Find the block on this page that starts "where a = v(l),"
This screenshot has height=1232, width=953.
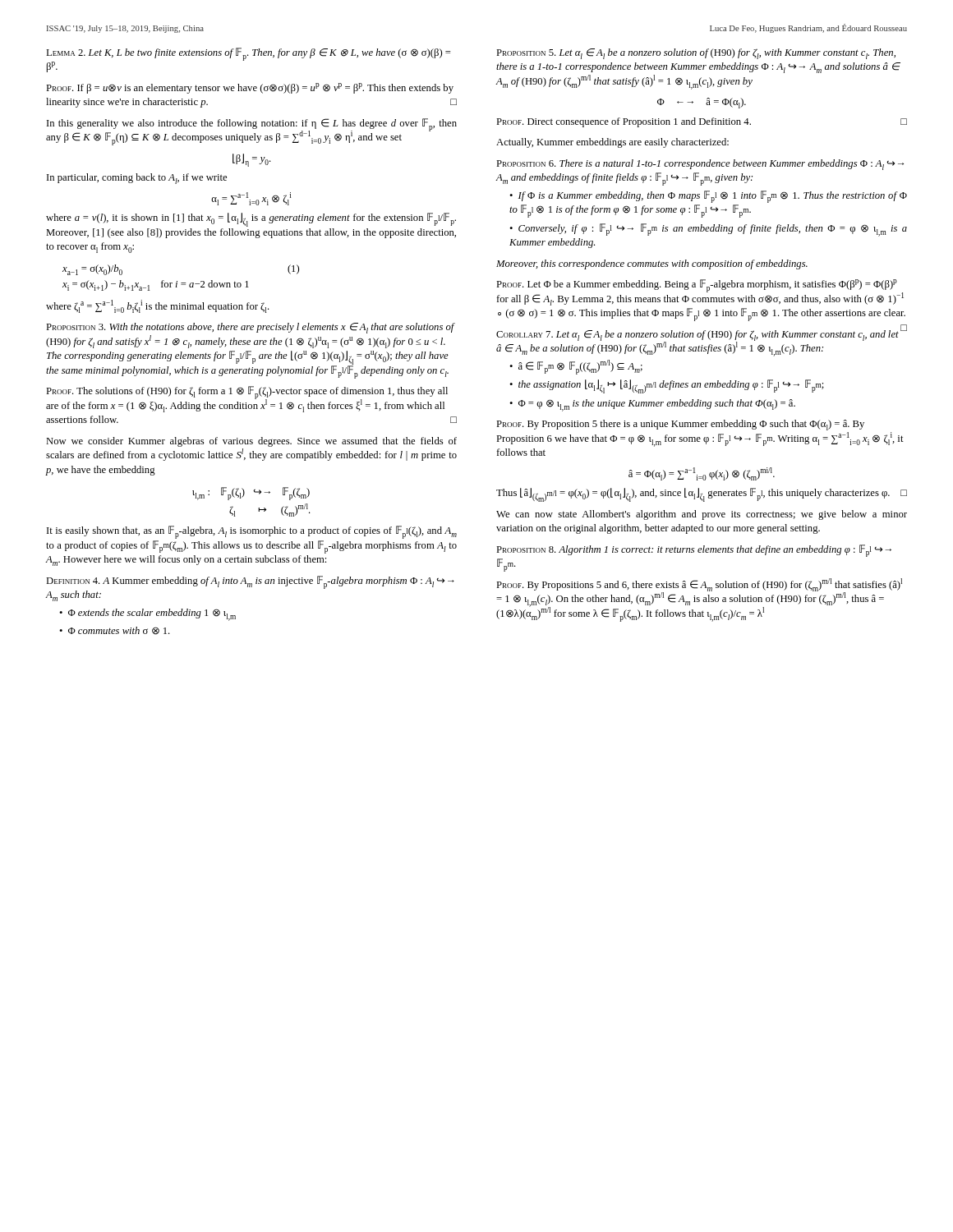[x=251, y=233]
